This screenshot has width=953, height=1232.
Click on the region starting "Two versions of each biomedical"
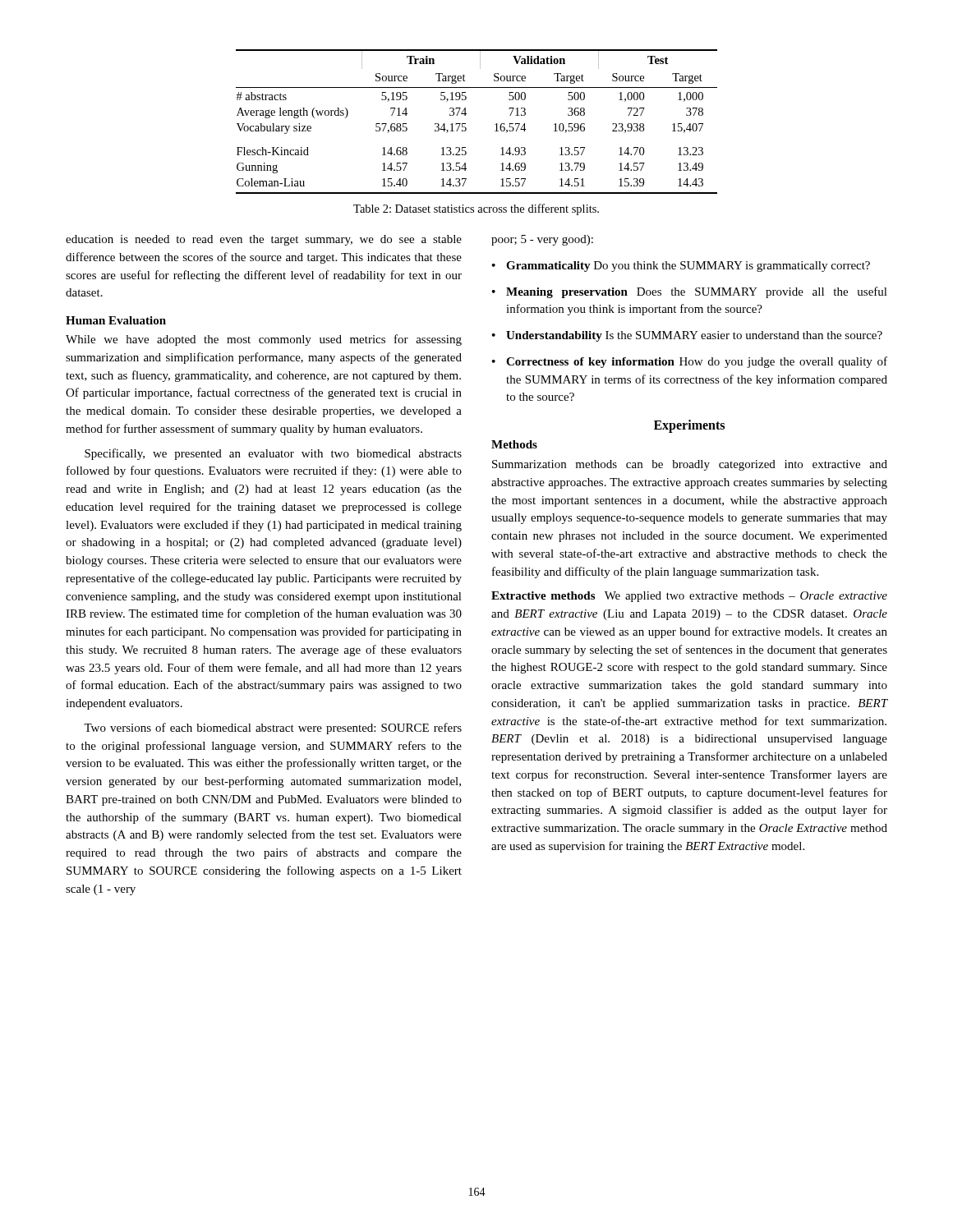(264, 809)
